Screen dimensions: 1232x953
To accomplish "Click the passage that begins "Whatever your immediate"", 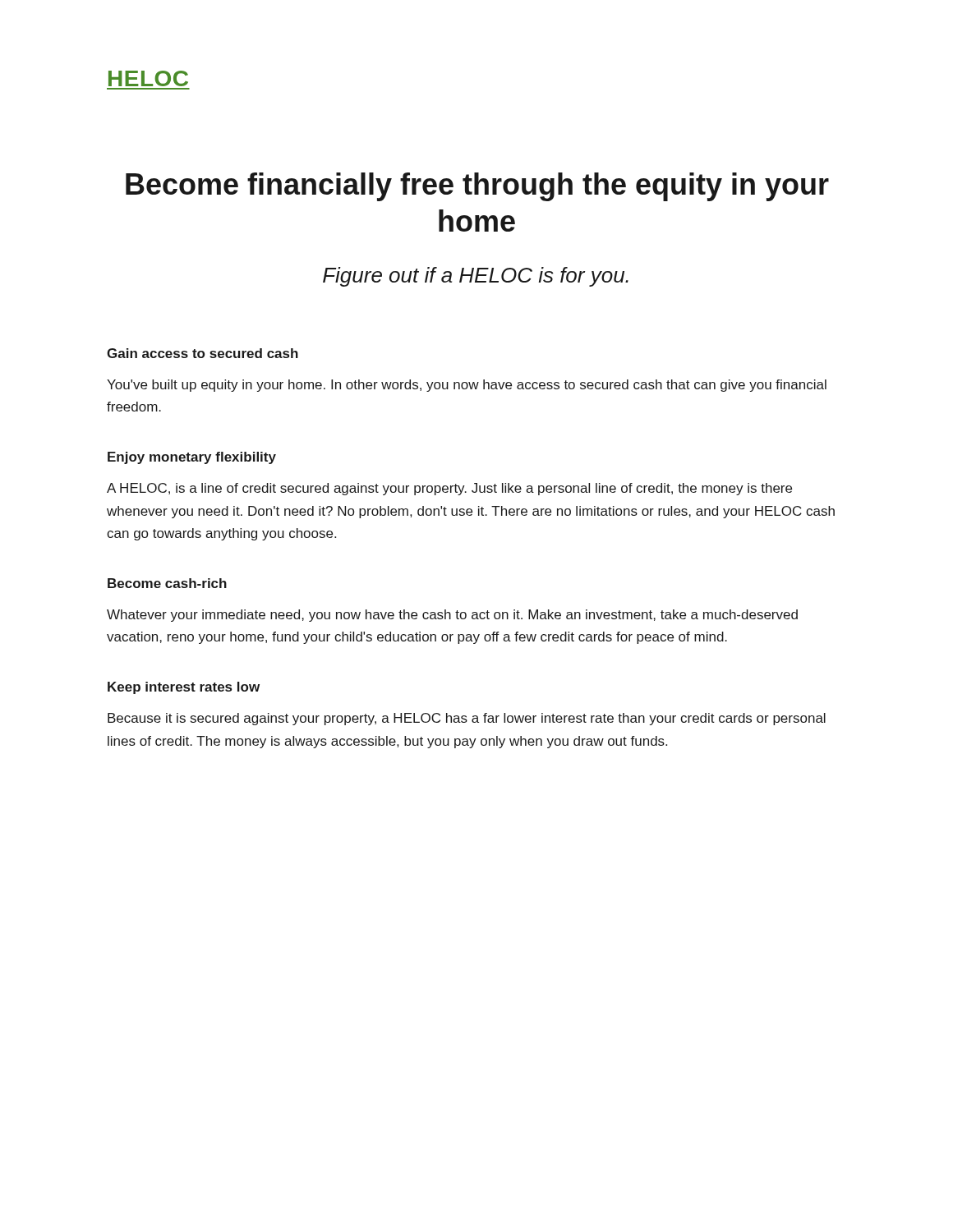I will pos(476,626).
